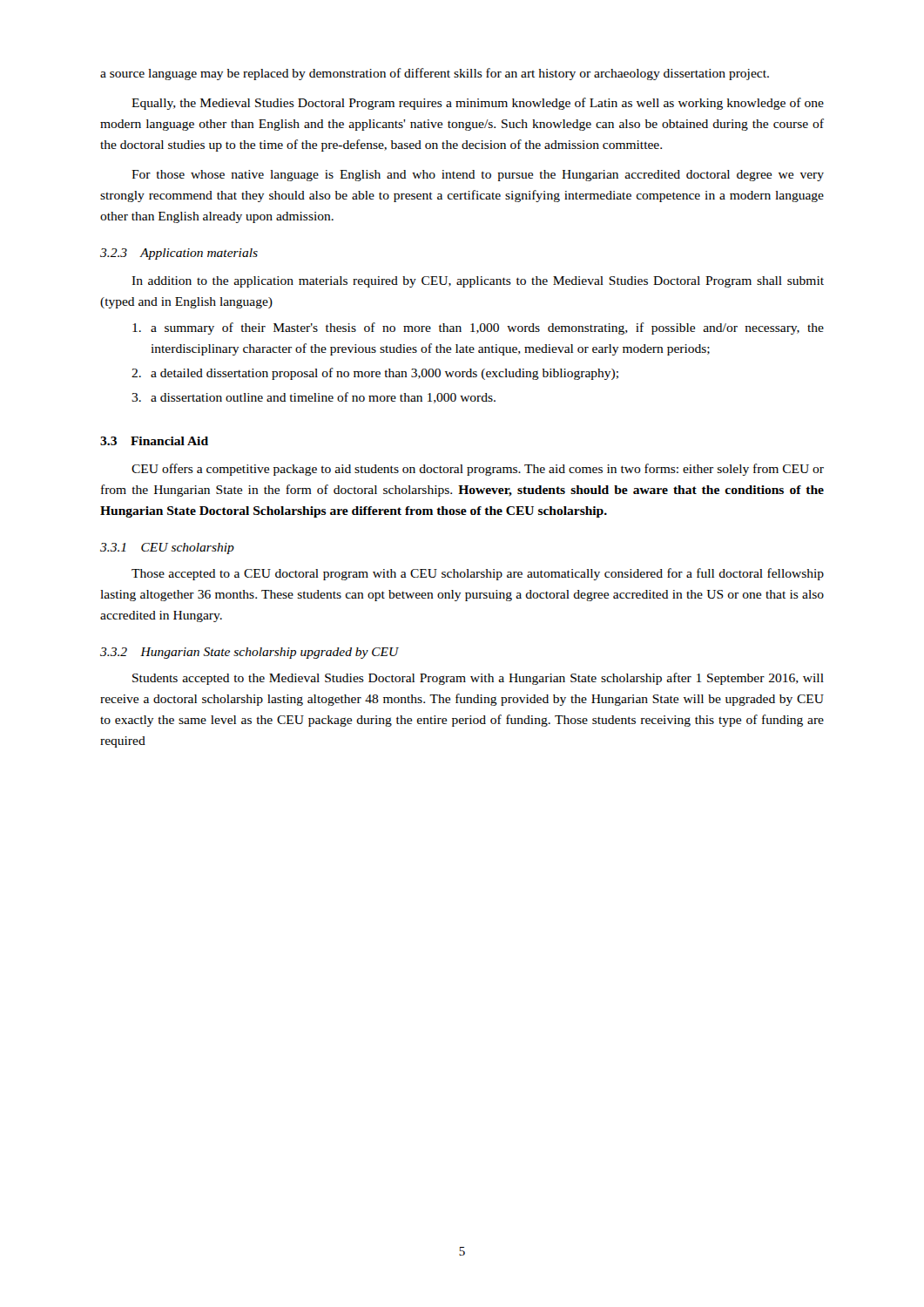Locate the text block containing "In addition to the application"
Screen dimensions: 1307x924
[462, 291]
